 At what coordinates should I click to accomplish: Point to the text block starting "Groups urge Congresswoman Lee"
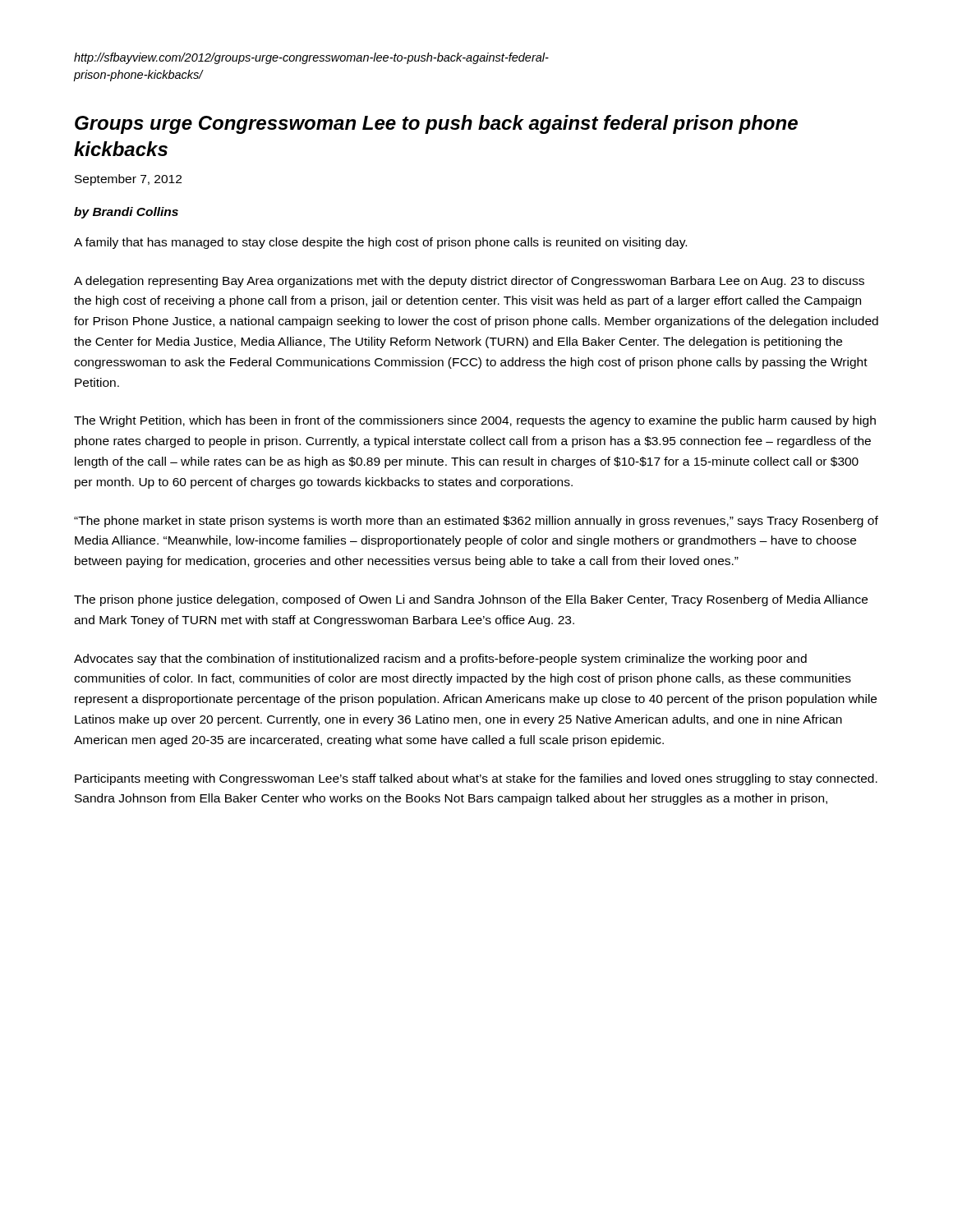pos(436,136)
